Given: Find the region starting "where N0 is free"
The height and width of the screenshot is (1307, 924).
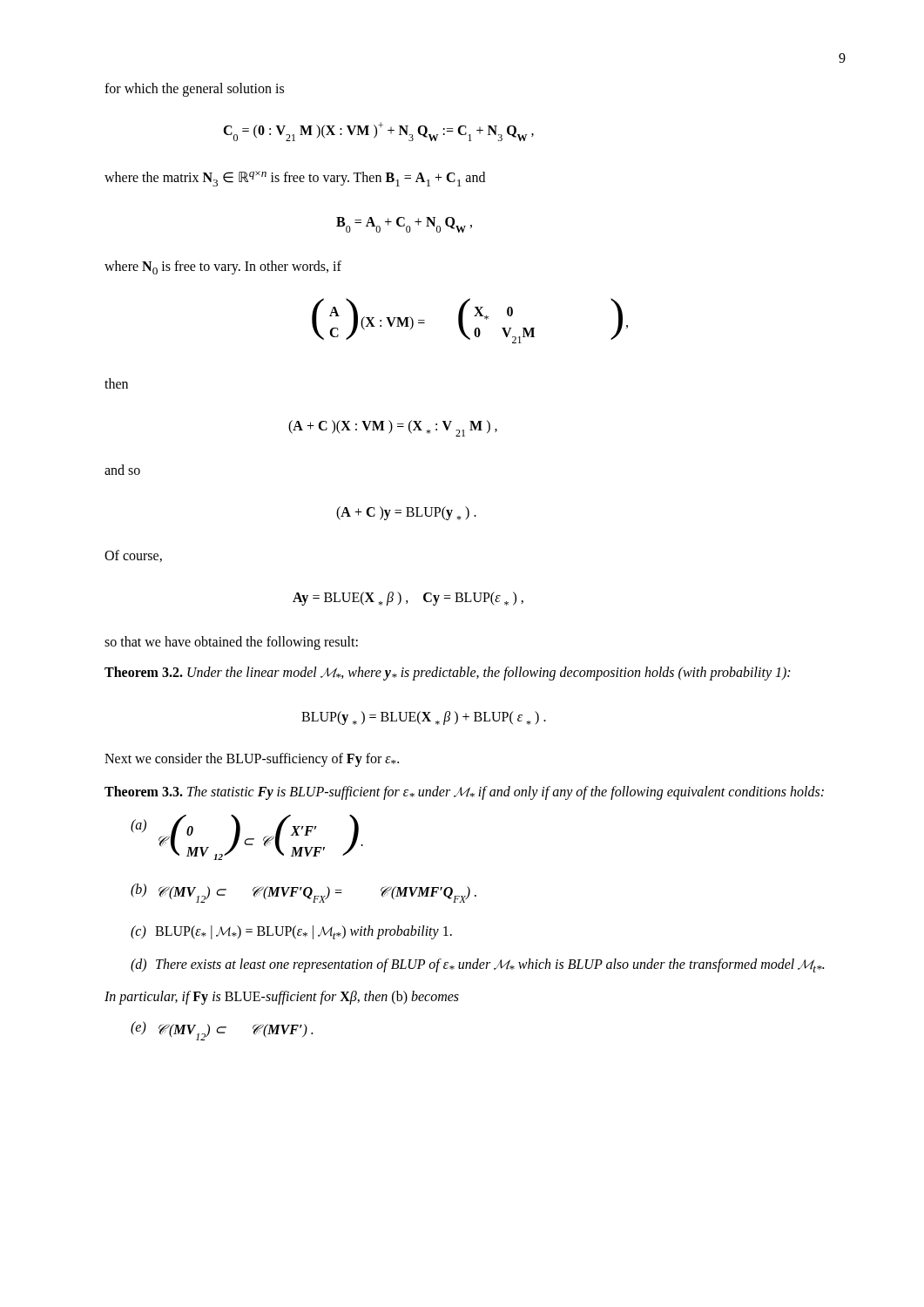Looking at the screenshot, I should [x=223, y=267].
